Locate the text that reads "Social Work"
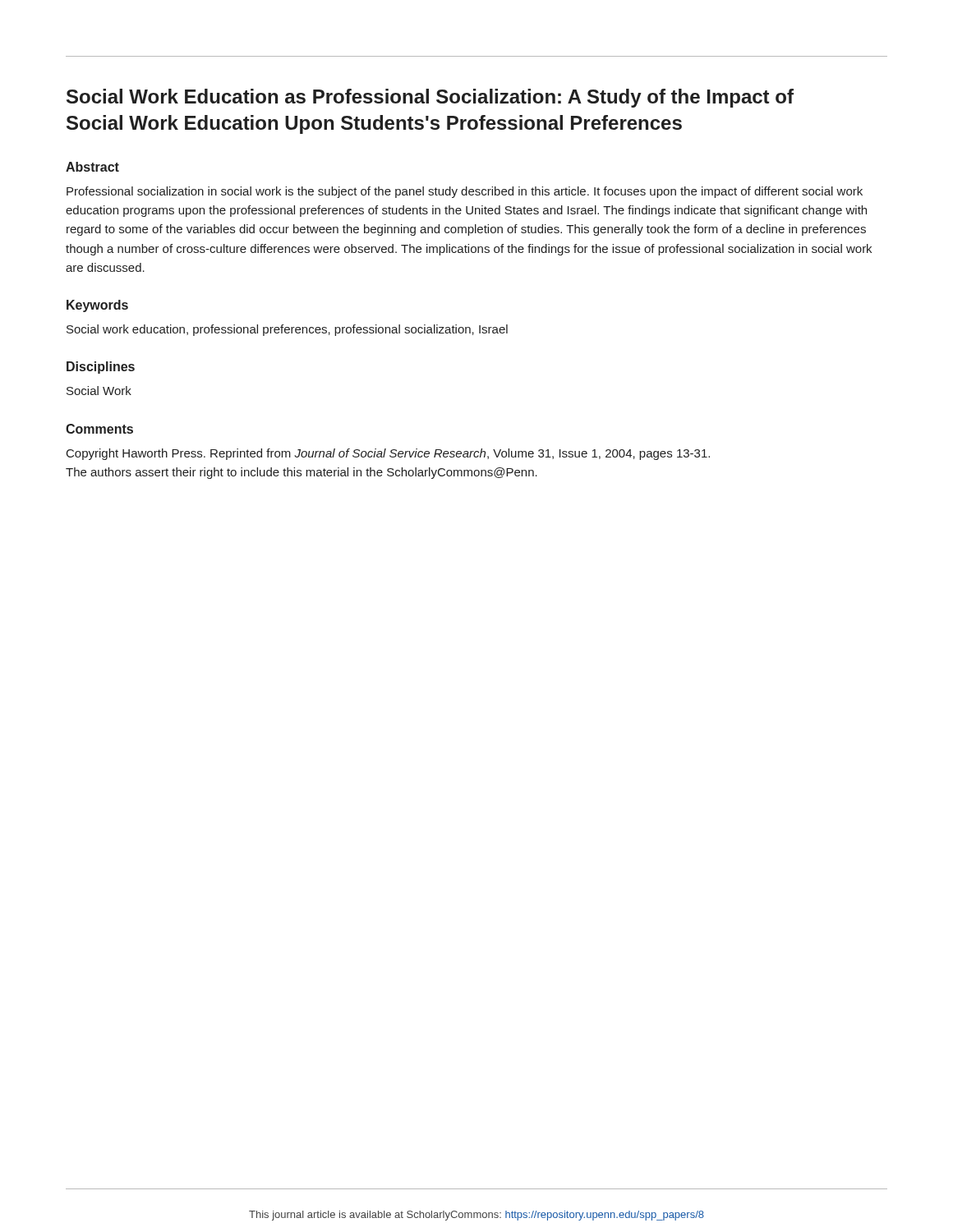The width and height of the screenshot is (953, 1232). pos(98,391)
